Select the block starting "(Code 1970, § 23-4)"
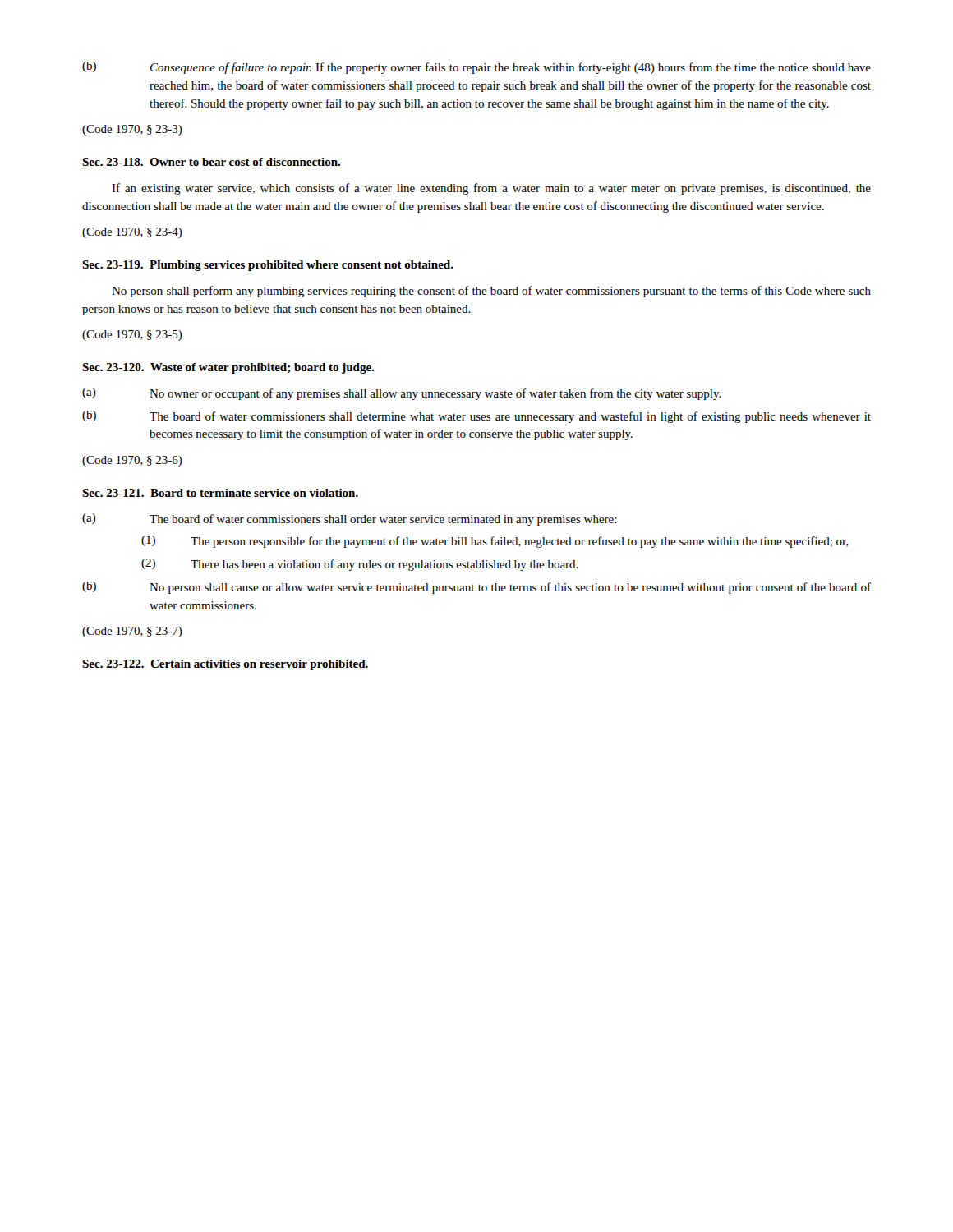The height and width of the screenshot is (1232, 953). pyautogui.click(x=132, y=232)
